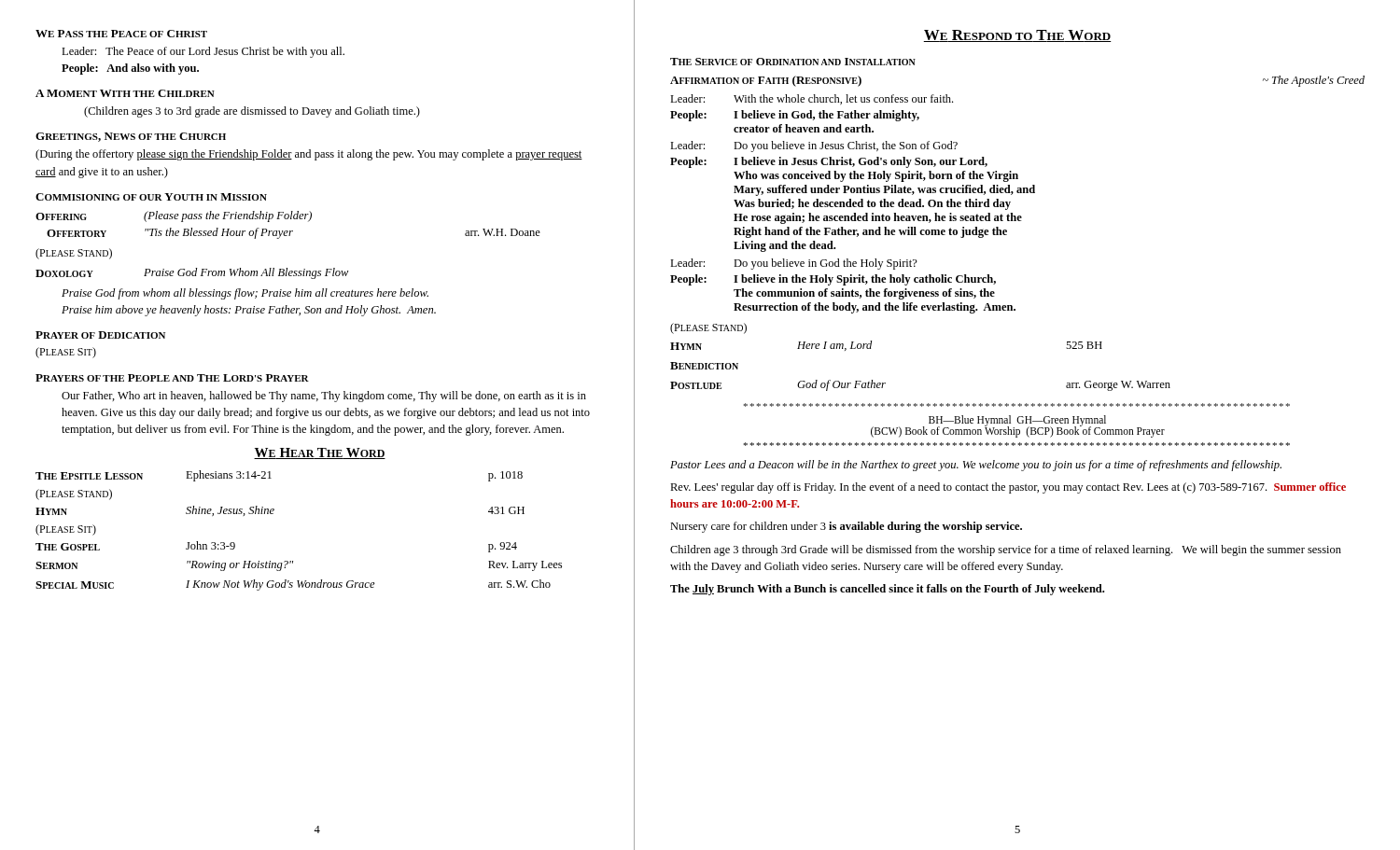Find the table that mentions "O FFERTORY"
The width and height of the screenshot is (1400, 850).
click(320, 225)
